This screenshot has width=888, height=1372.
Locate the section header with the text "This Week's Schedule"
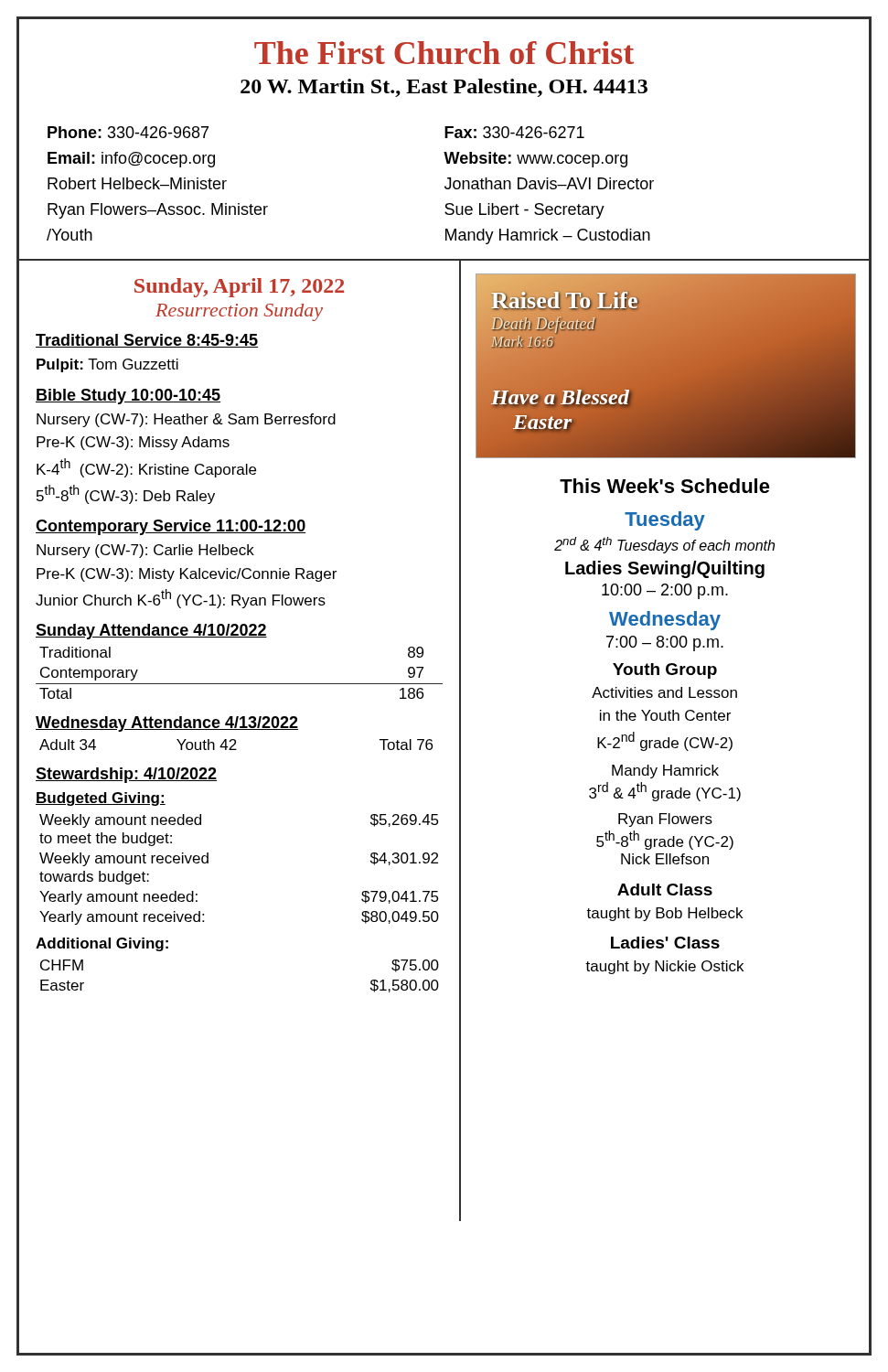[665, 487]
